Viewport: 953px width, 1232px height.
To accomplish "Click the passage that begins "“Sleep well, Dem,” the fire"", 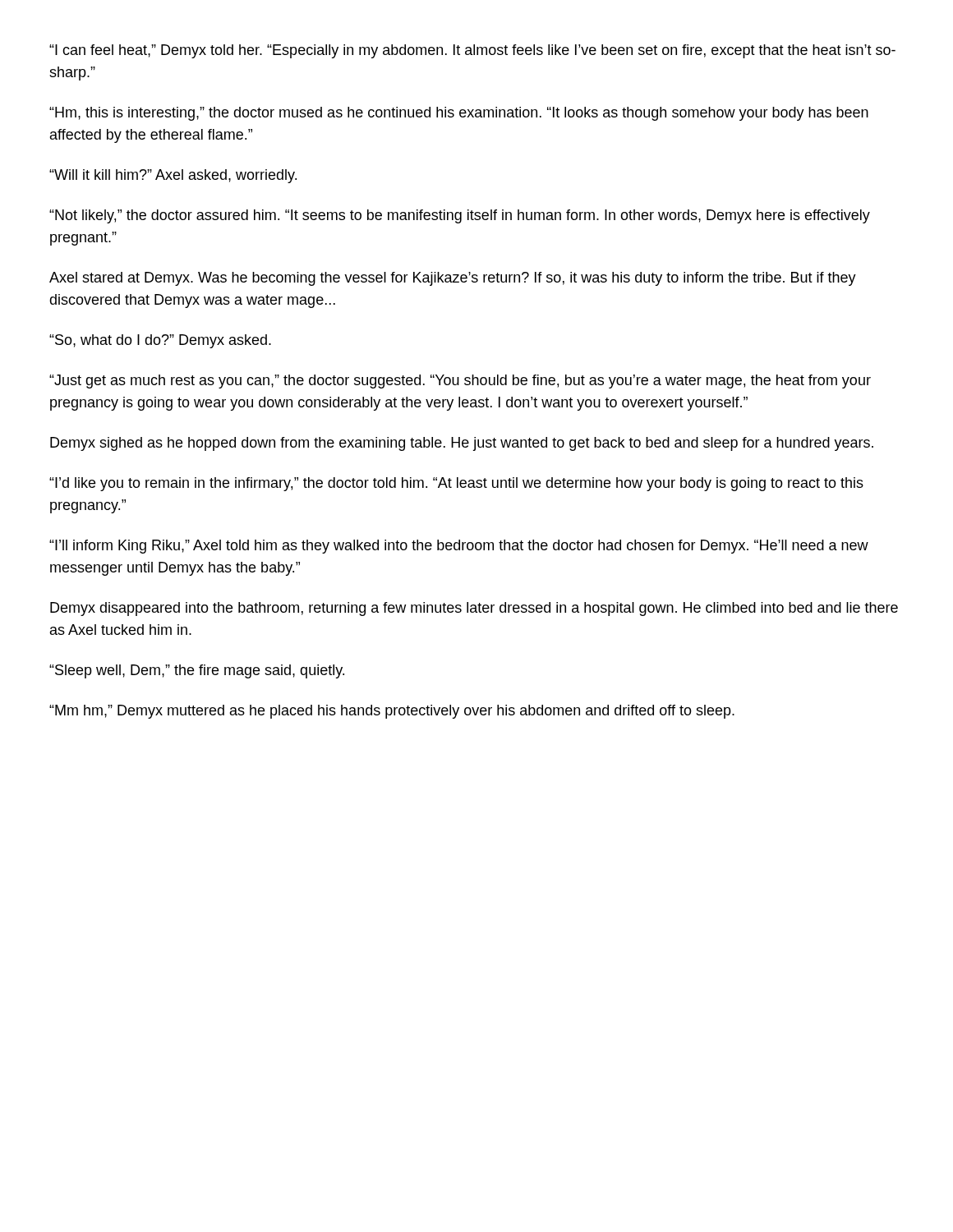I will coord(198,670).
